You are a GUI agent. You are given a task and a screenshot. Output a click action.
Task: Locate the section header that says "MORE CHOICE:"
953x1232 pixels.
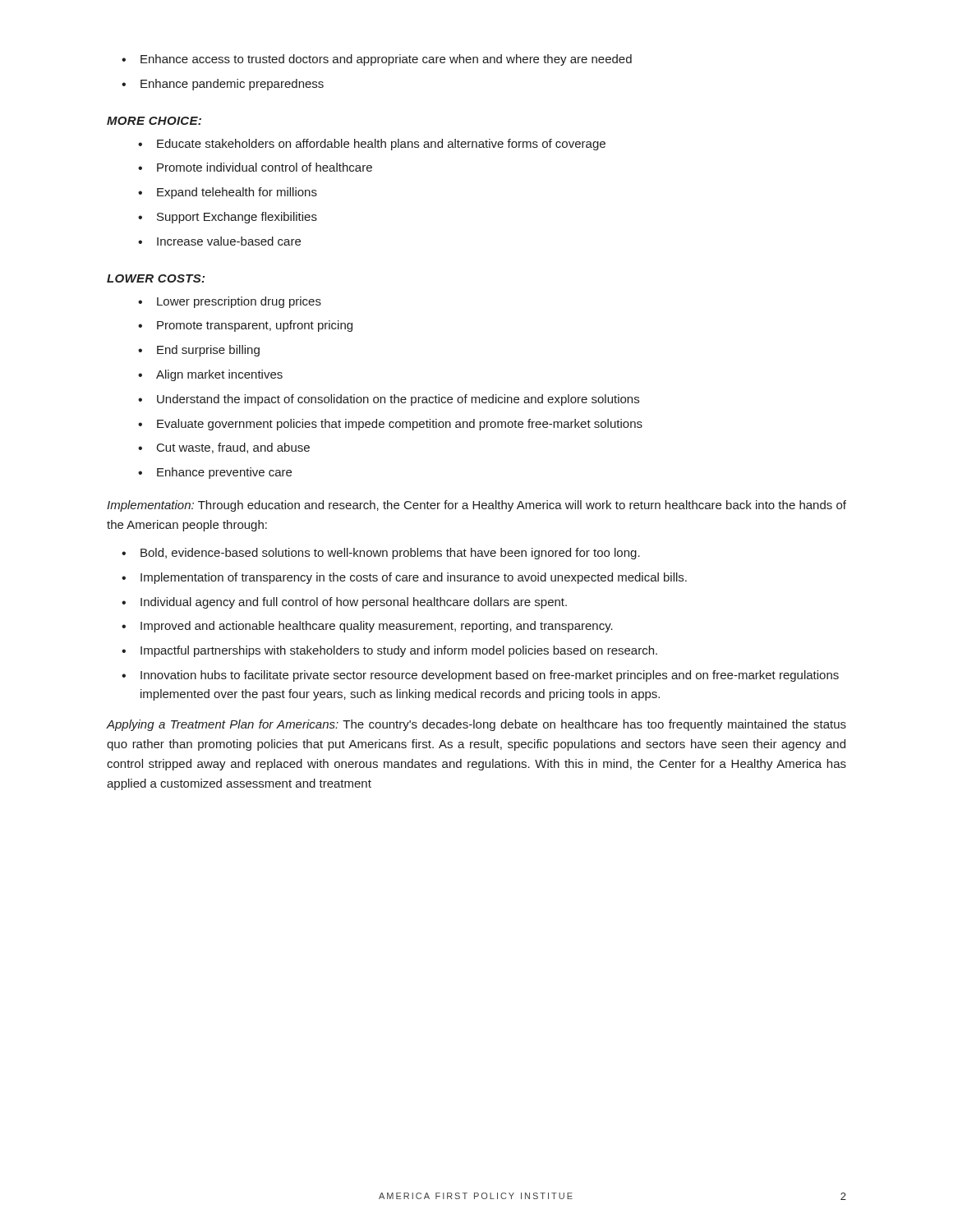[155, 120]
